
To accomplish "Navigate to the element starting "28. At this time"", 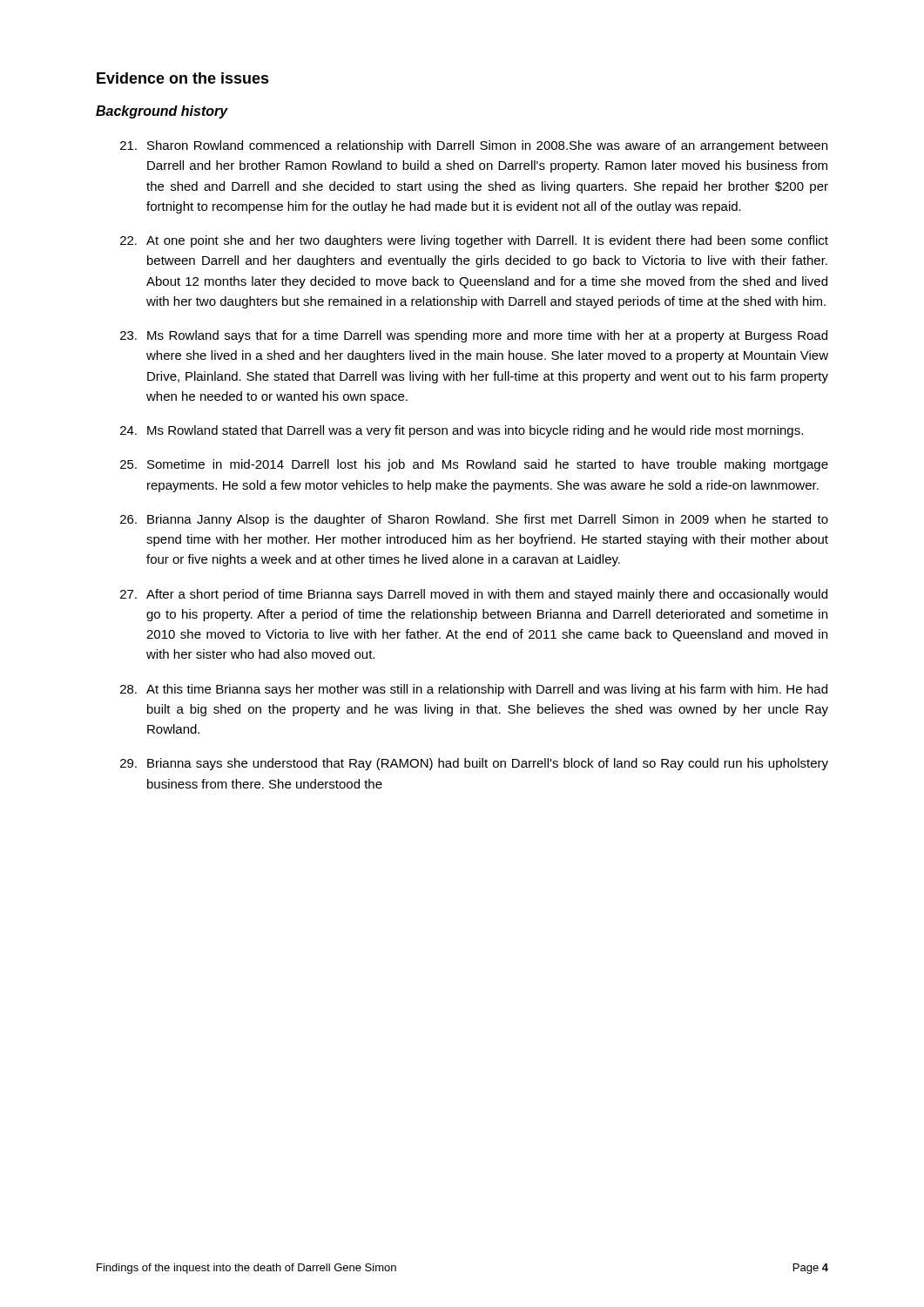I will [x=462, y=709].
